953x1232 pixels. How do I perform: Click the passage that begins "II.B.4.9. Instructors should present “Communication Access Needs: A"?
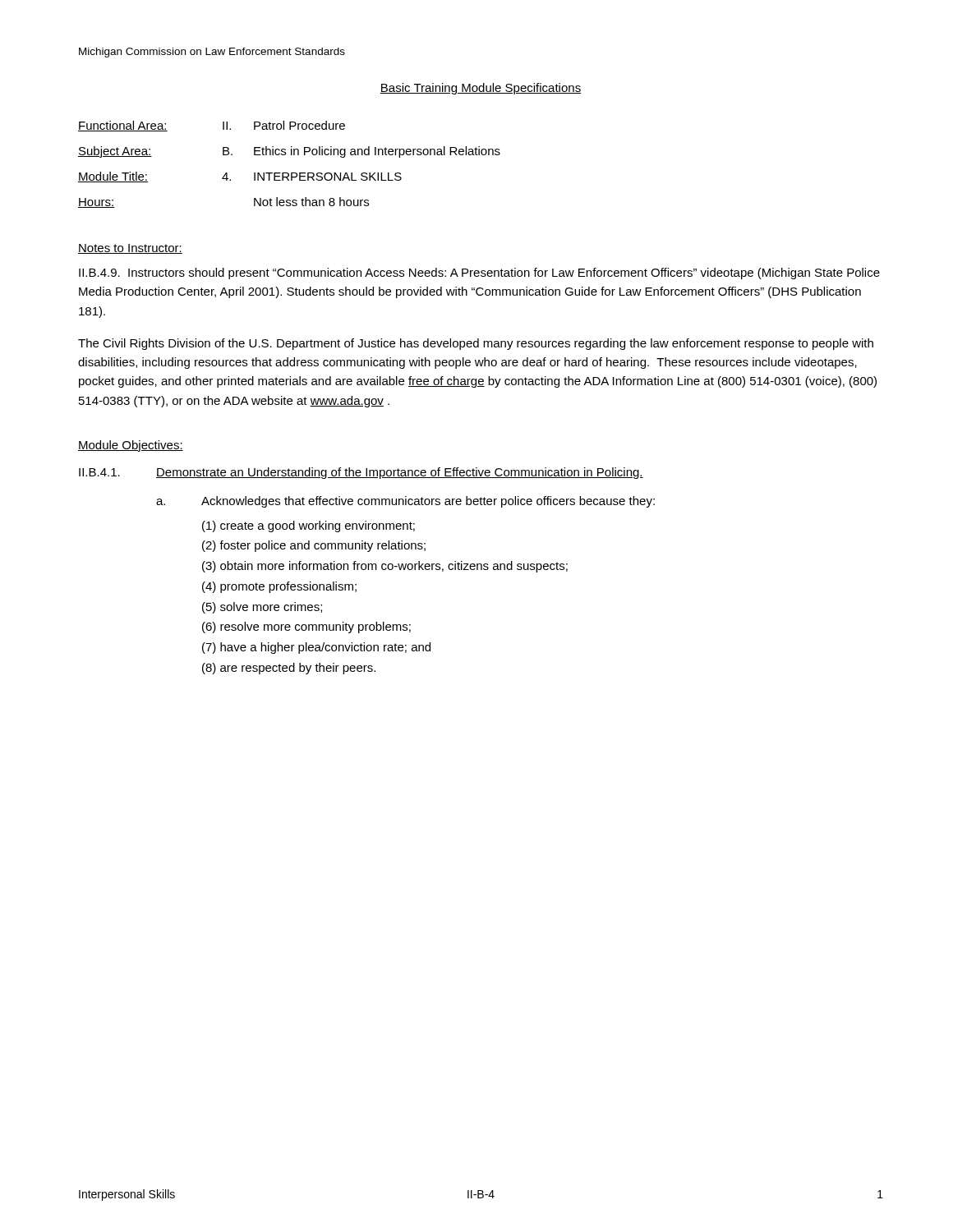479,291
